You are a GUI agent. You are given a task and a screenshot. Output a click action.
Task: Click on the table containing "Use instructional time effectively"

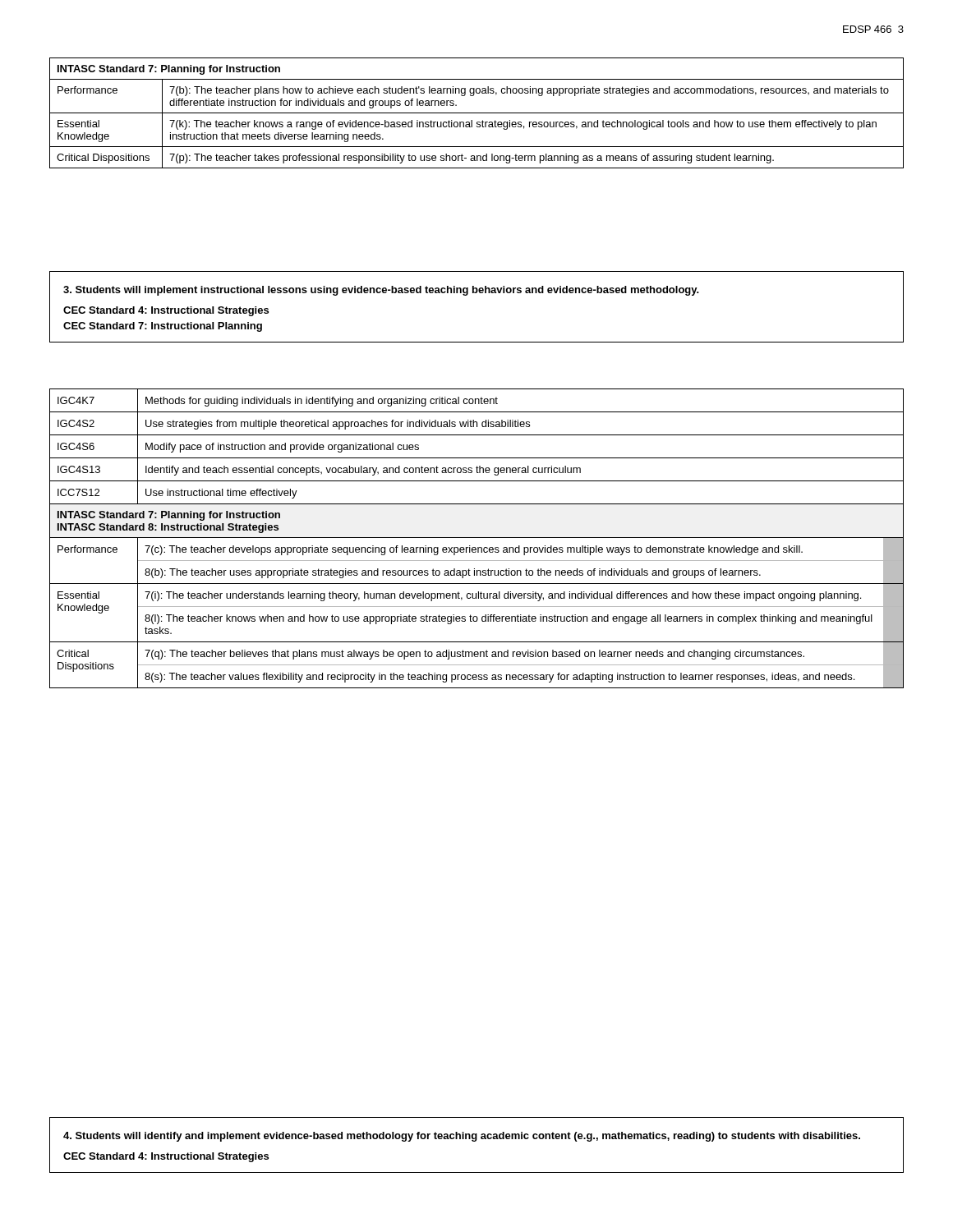[x=476, y=538]
